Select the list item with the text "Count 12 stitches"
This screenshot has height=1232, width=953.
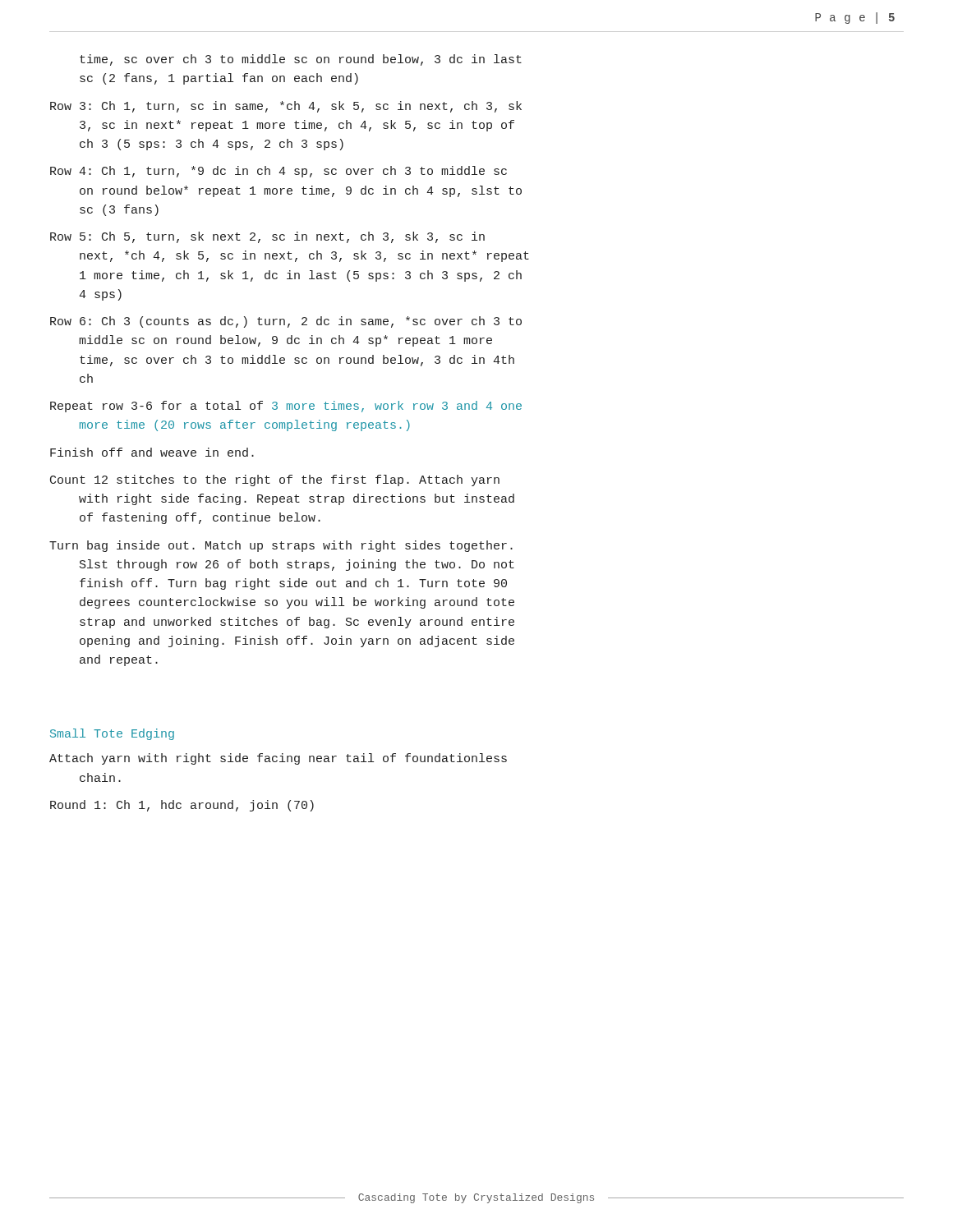(282, 501)
